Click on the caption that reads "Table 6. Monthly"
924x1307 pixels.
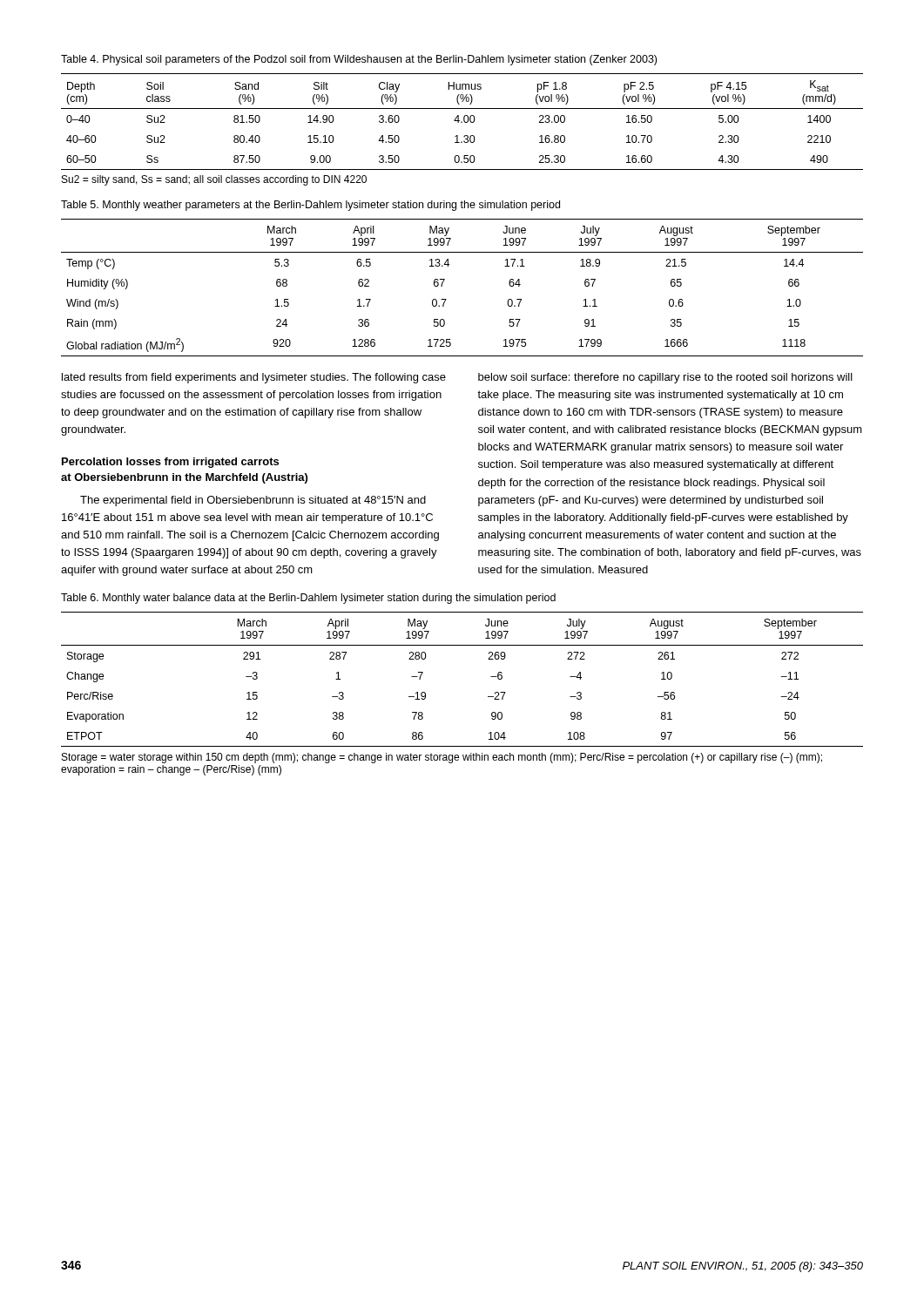tap(308, 598)
